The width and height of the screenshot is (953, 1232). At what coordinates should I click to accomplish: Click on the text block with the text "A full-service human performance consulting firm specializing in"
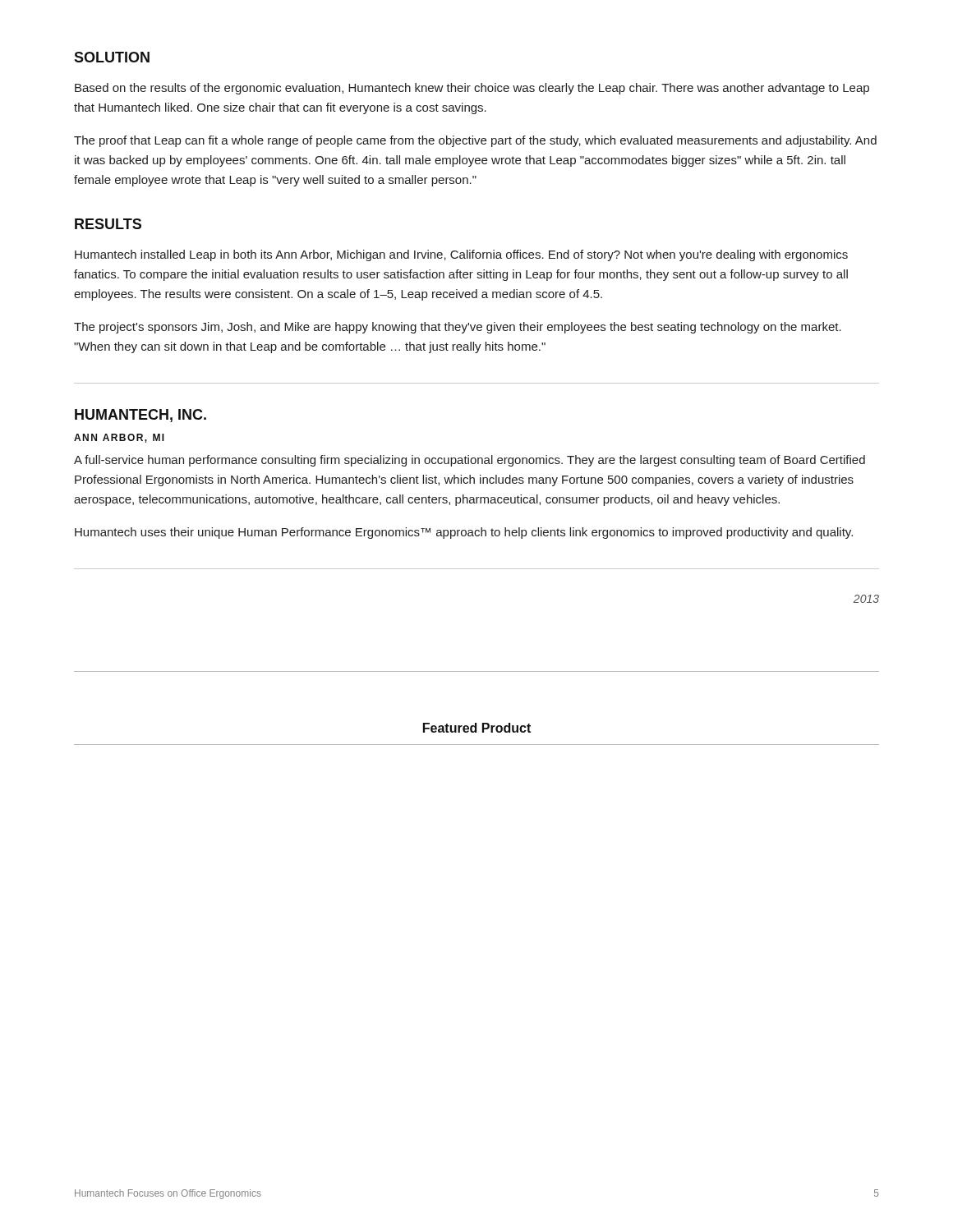(x=470, y=479)
